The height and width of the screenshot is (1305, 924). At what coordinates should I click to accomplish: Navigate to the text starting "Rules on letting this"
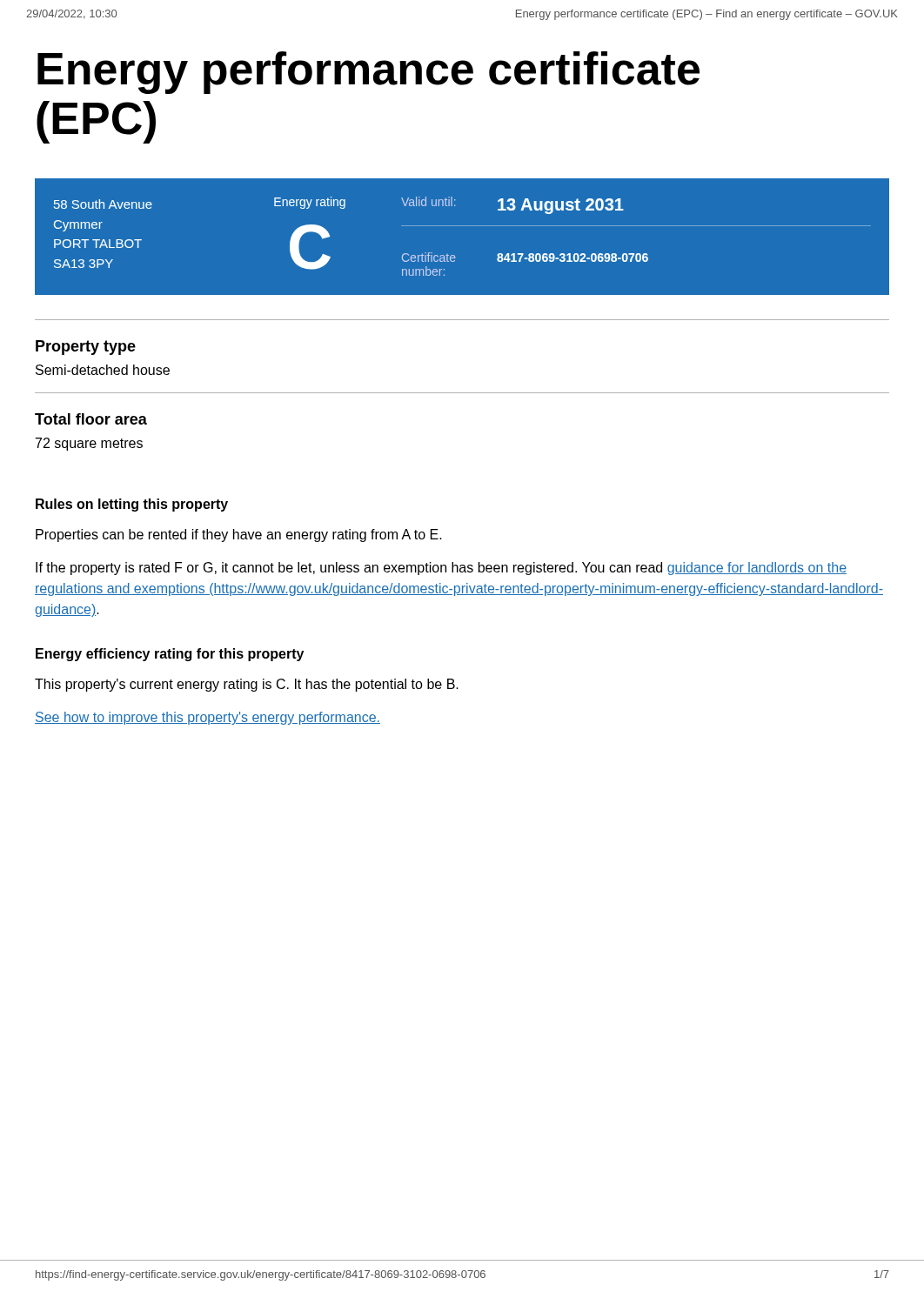pyautogui.click(x=131, y=504)
